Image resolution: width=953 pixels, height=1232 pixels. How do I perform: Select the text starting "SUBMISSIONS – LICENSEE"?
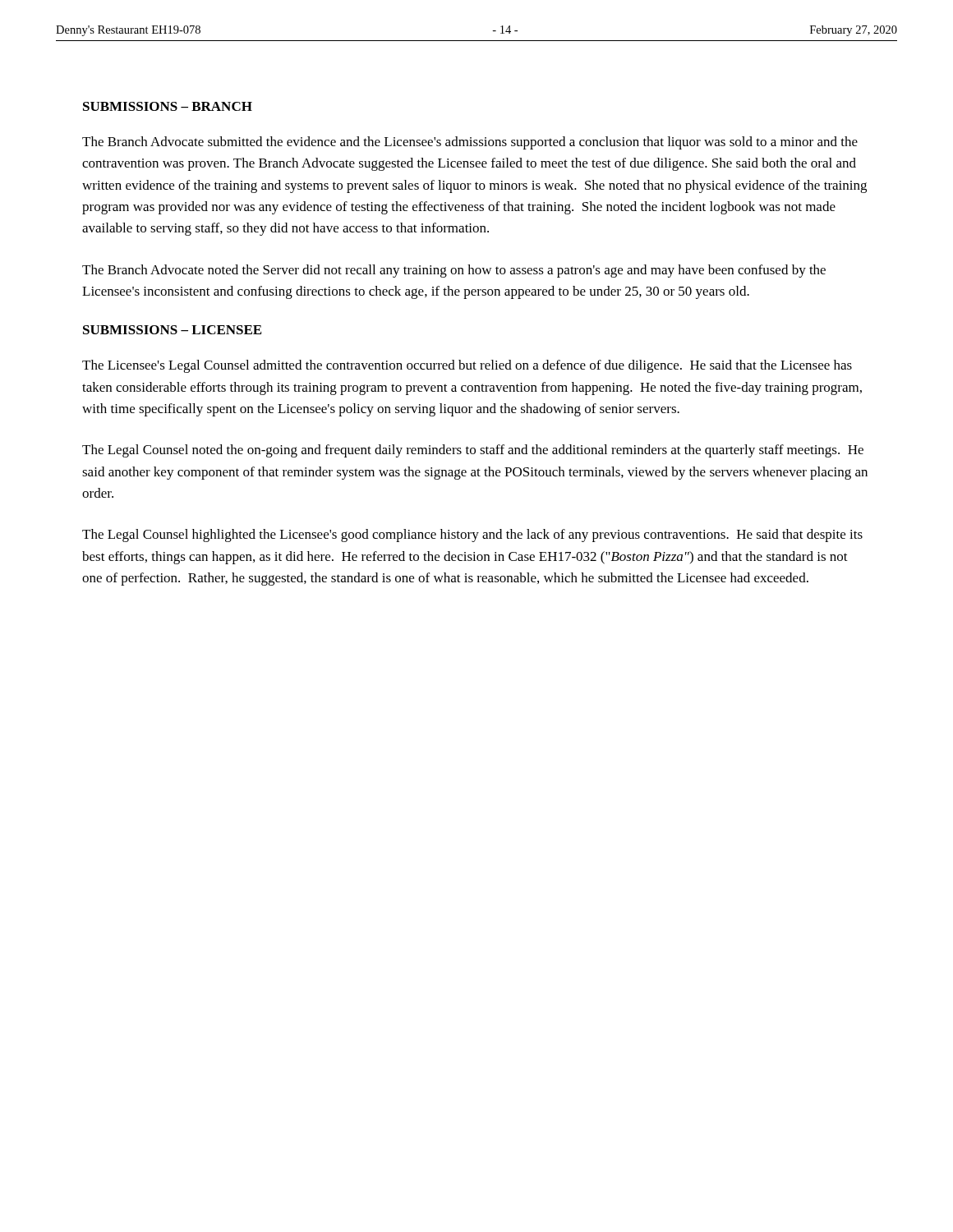click(x=172, y=330)
